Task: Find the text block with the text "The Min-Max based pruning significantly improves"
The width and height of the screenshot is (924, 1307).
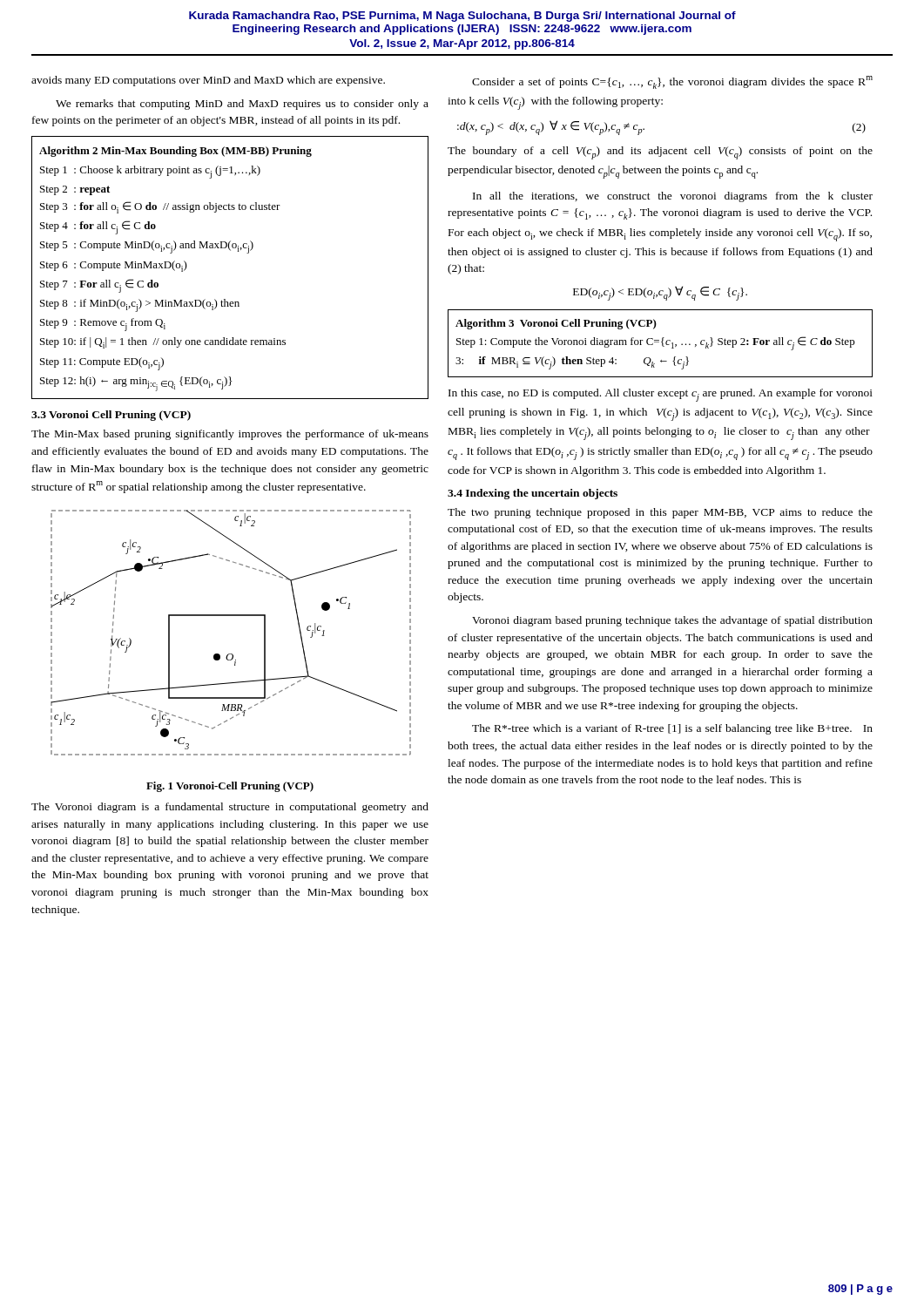Action: (230, 460)
